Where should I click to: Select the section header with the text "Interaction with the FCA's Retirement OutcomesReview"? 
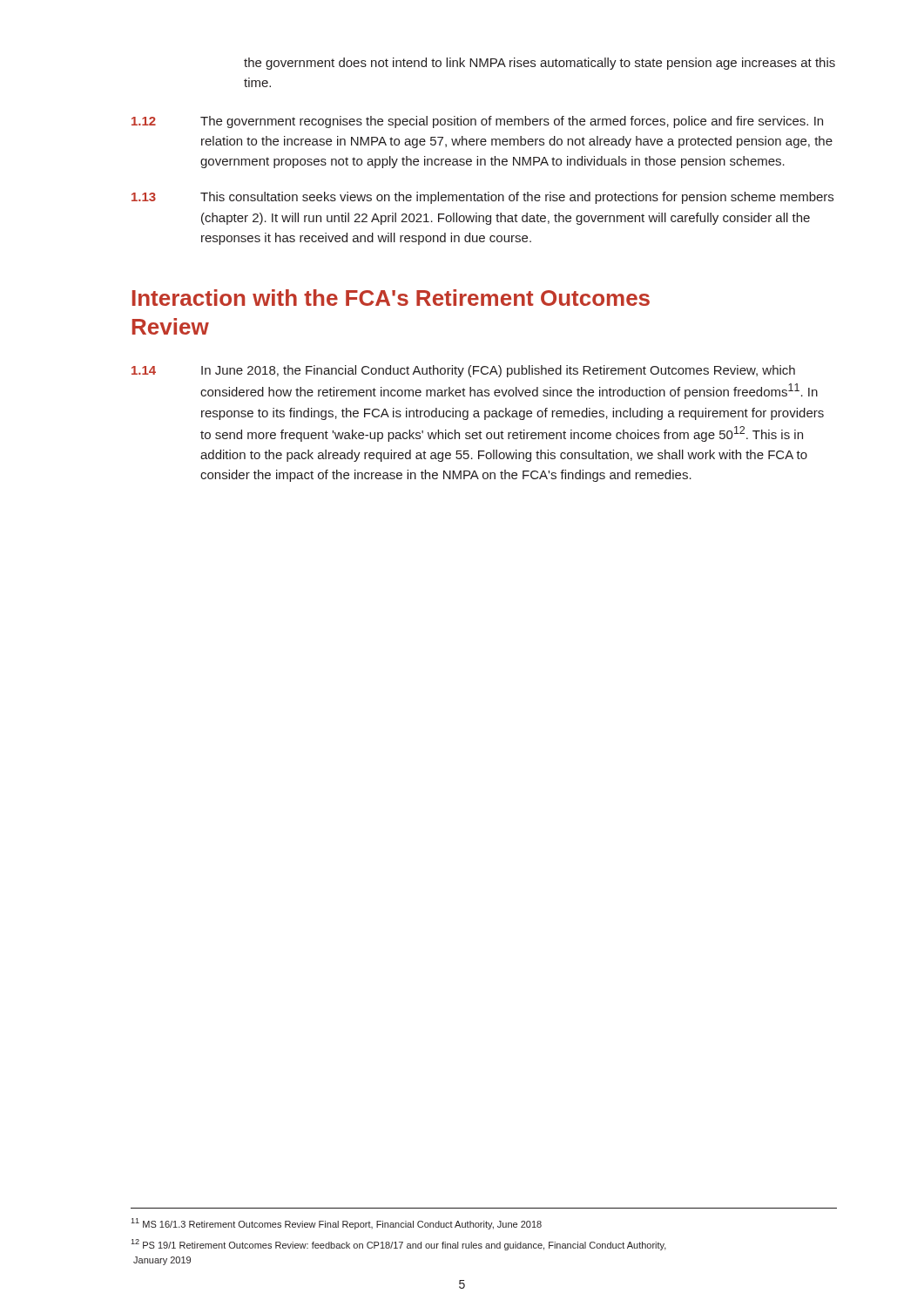pos(484,312)
